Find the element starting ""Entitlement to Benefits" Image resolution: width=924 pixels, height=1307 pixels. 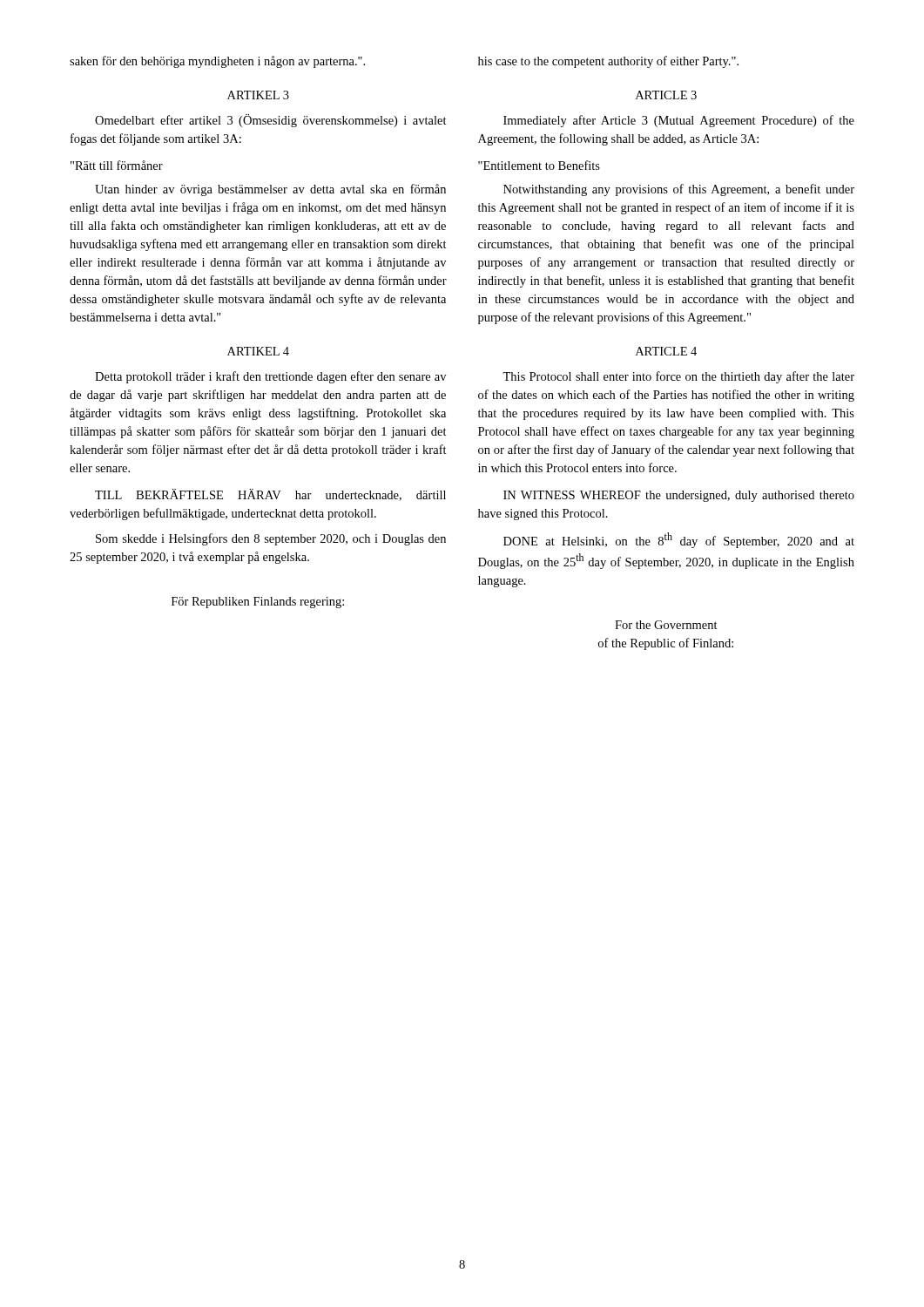click(539, 166)
